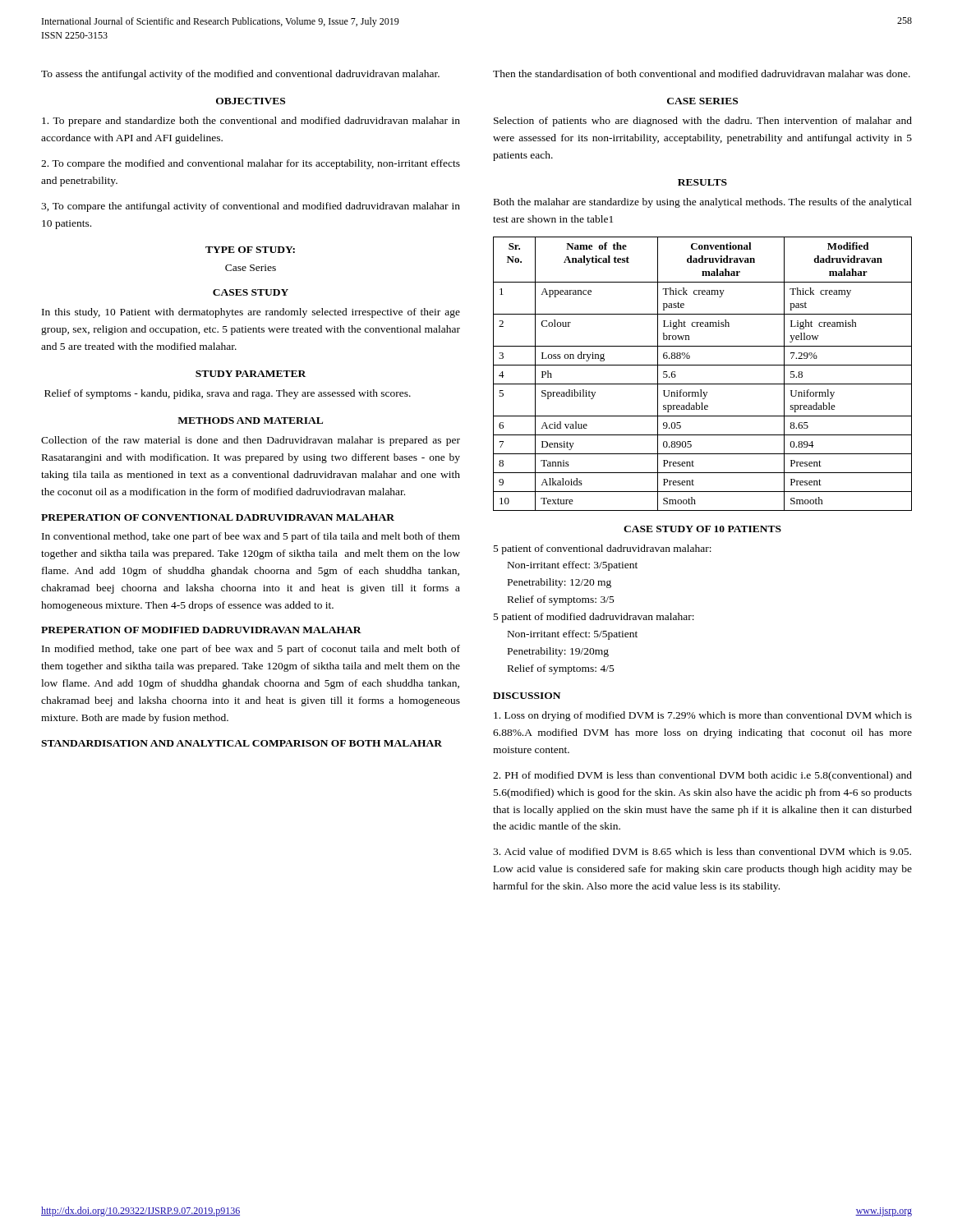Point to the text starting "PH of modified DVM is less than conventional"
The image size is (953, 1232).
[x=702, y=800]
